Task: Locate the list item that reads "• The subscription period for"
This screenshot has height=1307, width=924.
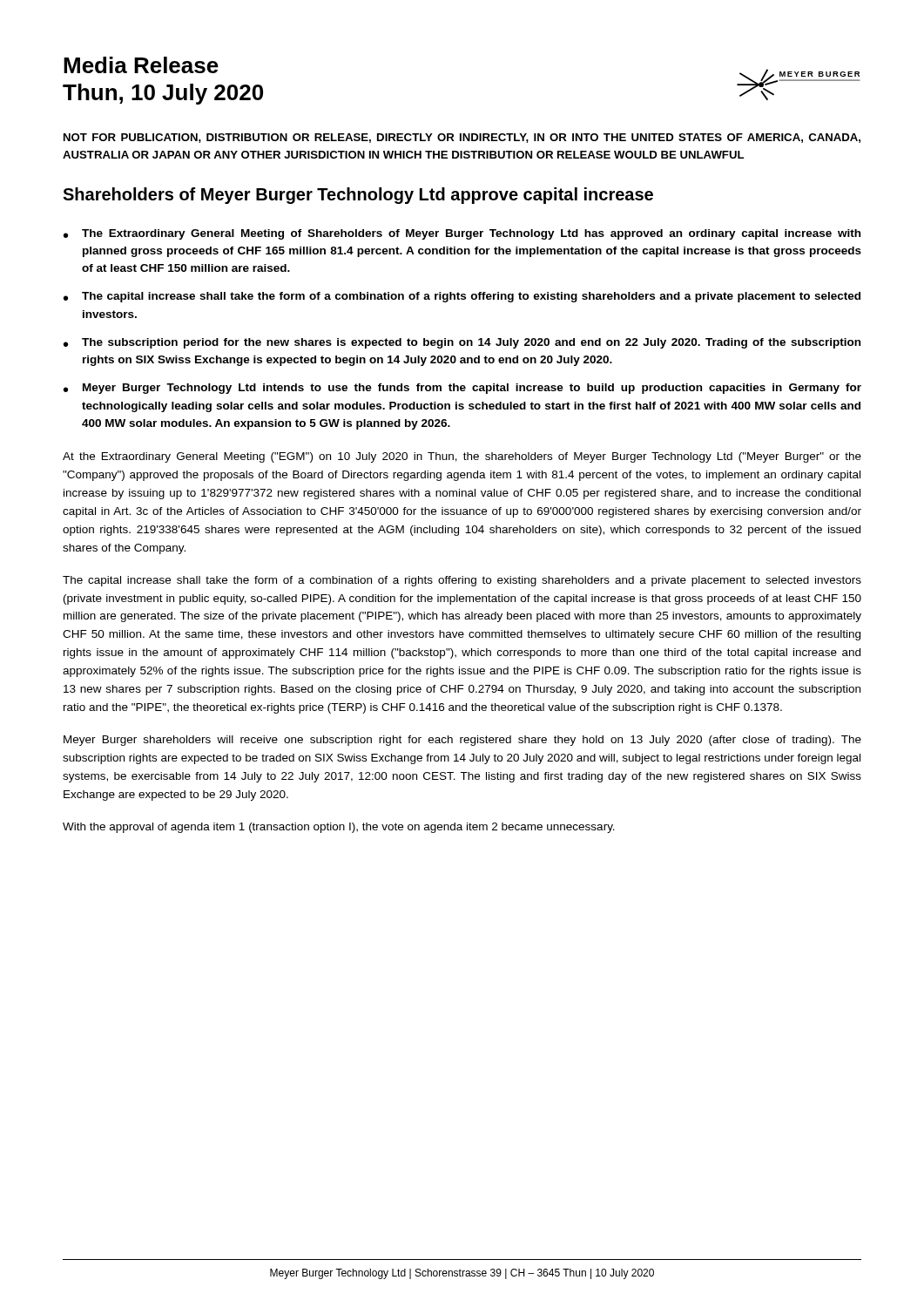Action: [x=462, y=351]
